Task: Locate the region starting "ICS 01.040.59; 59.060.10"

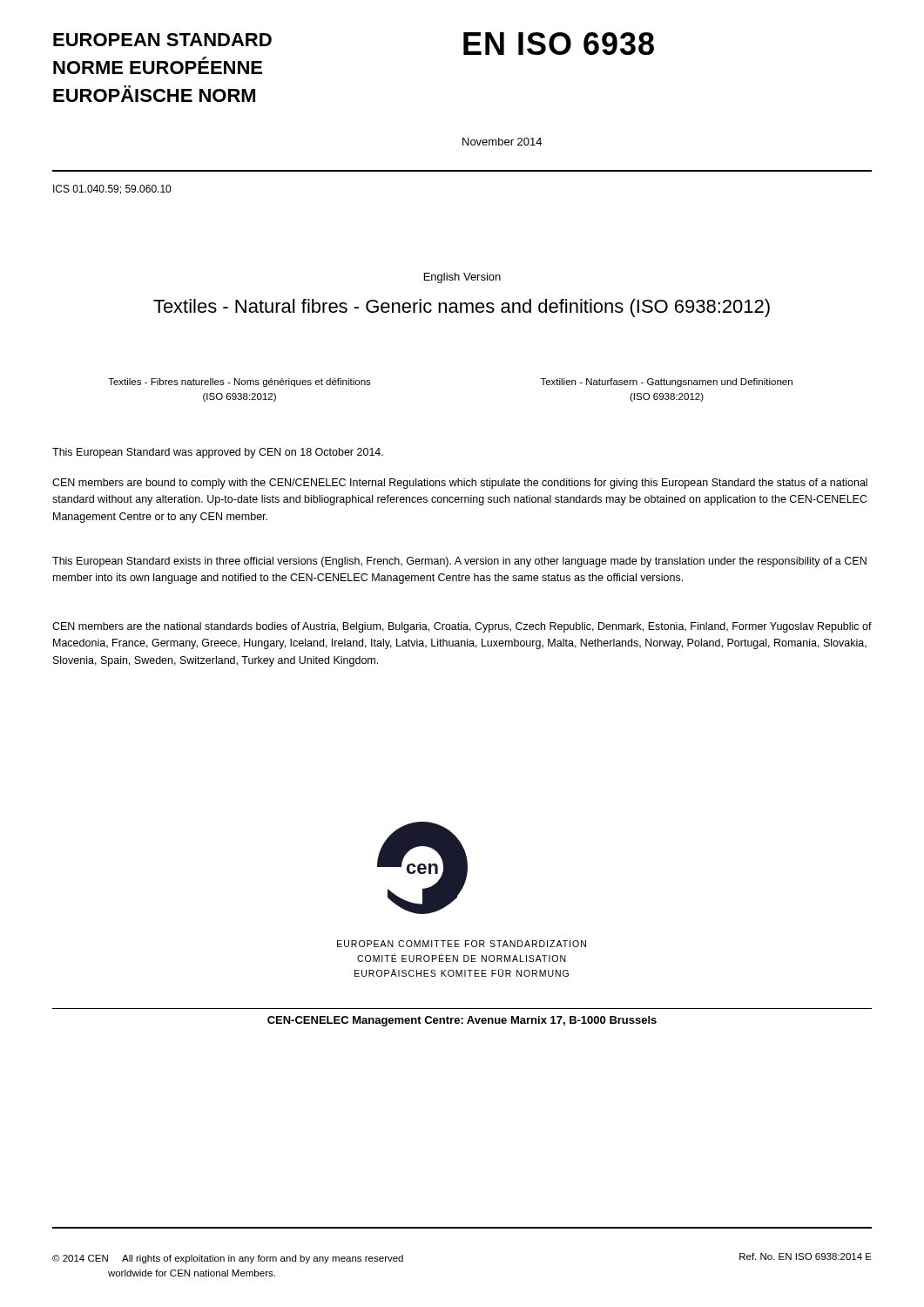Action: tap(112, 189)
